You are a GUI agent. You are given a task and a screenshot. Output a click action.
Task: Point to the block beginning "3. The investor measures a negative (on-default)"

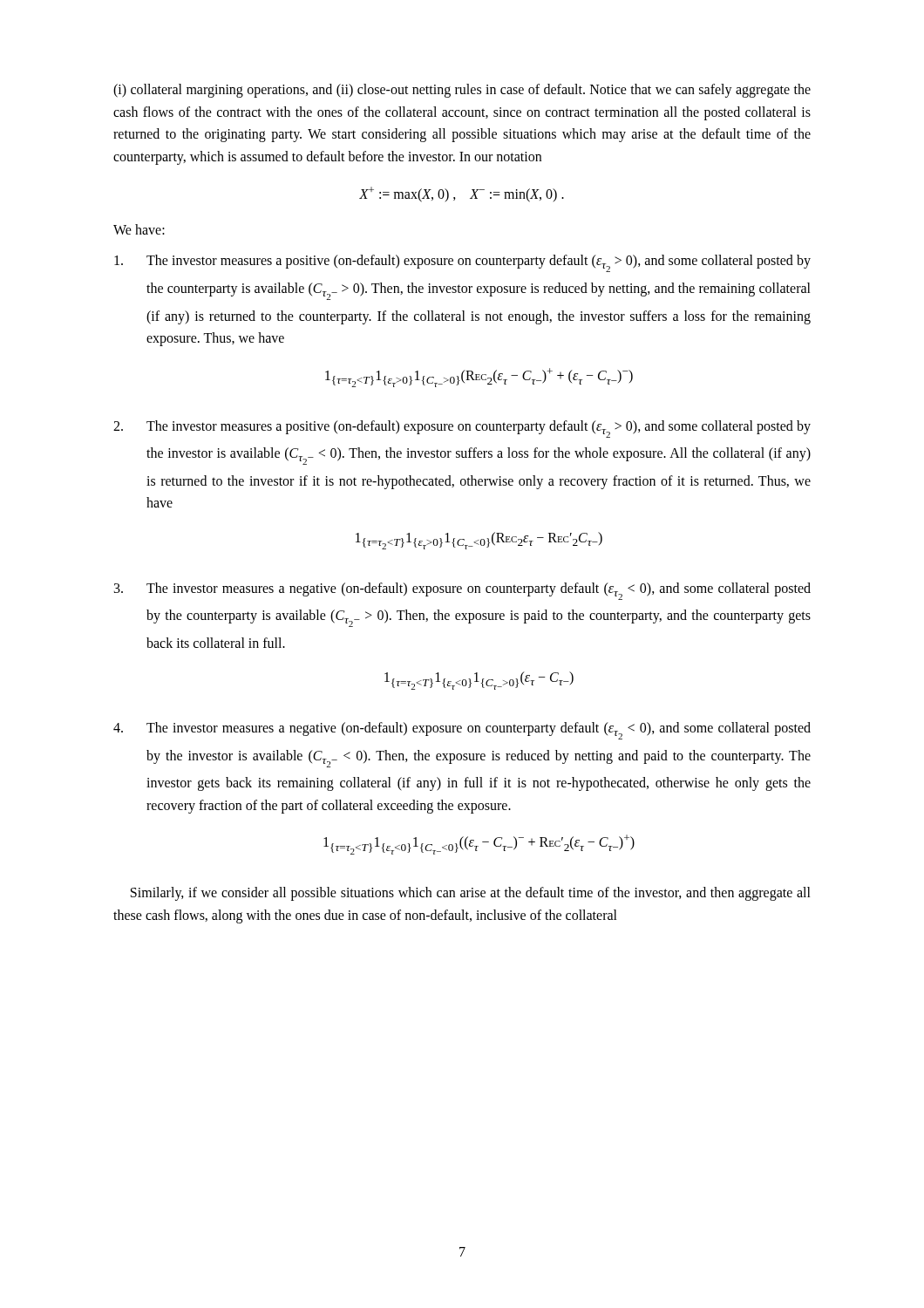[462, 591]
